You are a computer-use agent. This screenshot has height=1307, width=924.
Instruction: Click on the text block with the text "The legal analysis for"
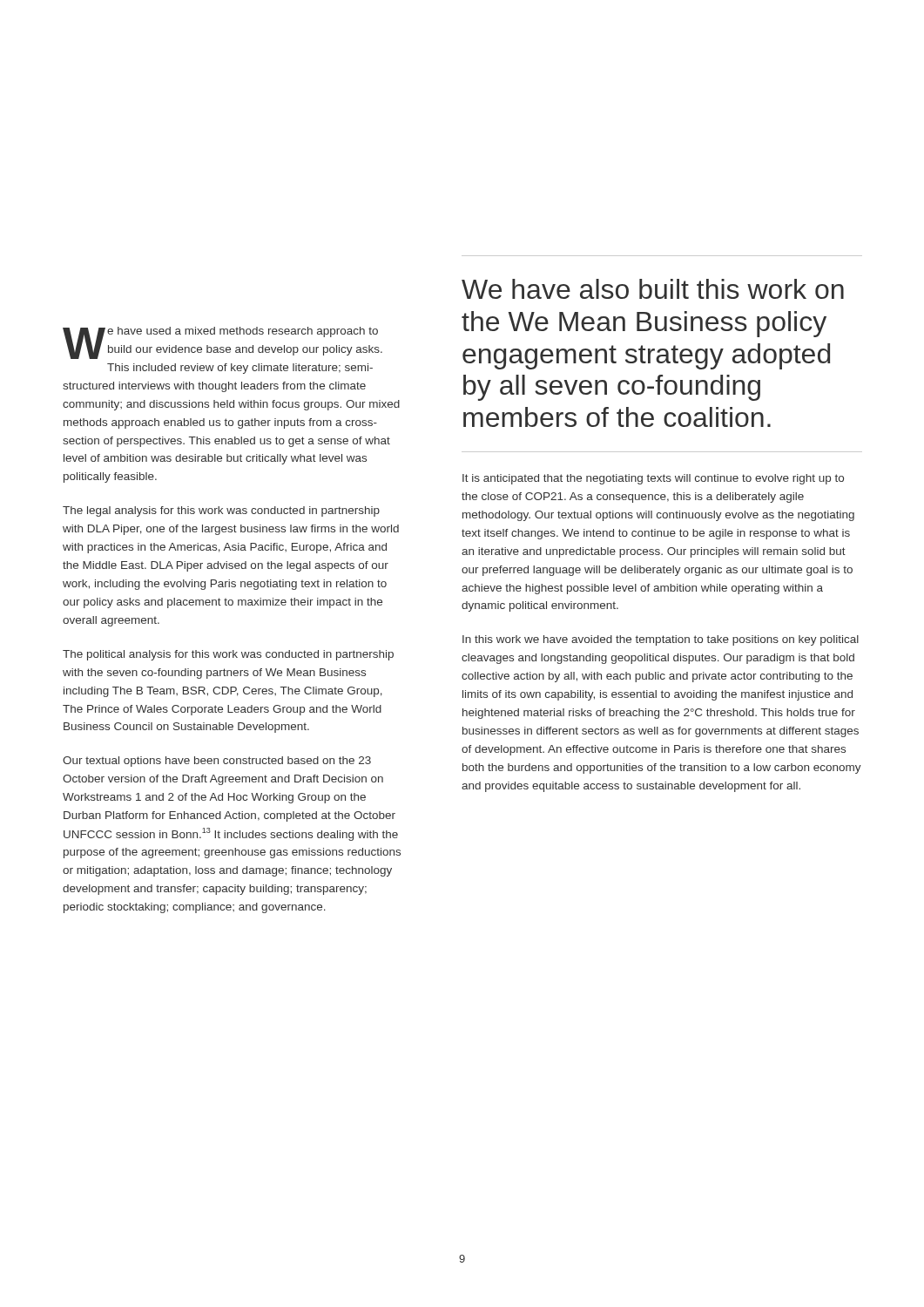point(231,565)
